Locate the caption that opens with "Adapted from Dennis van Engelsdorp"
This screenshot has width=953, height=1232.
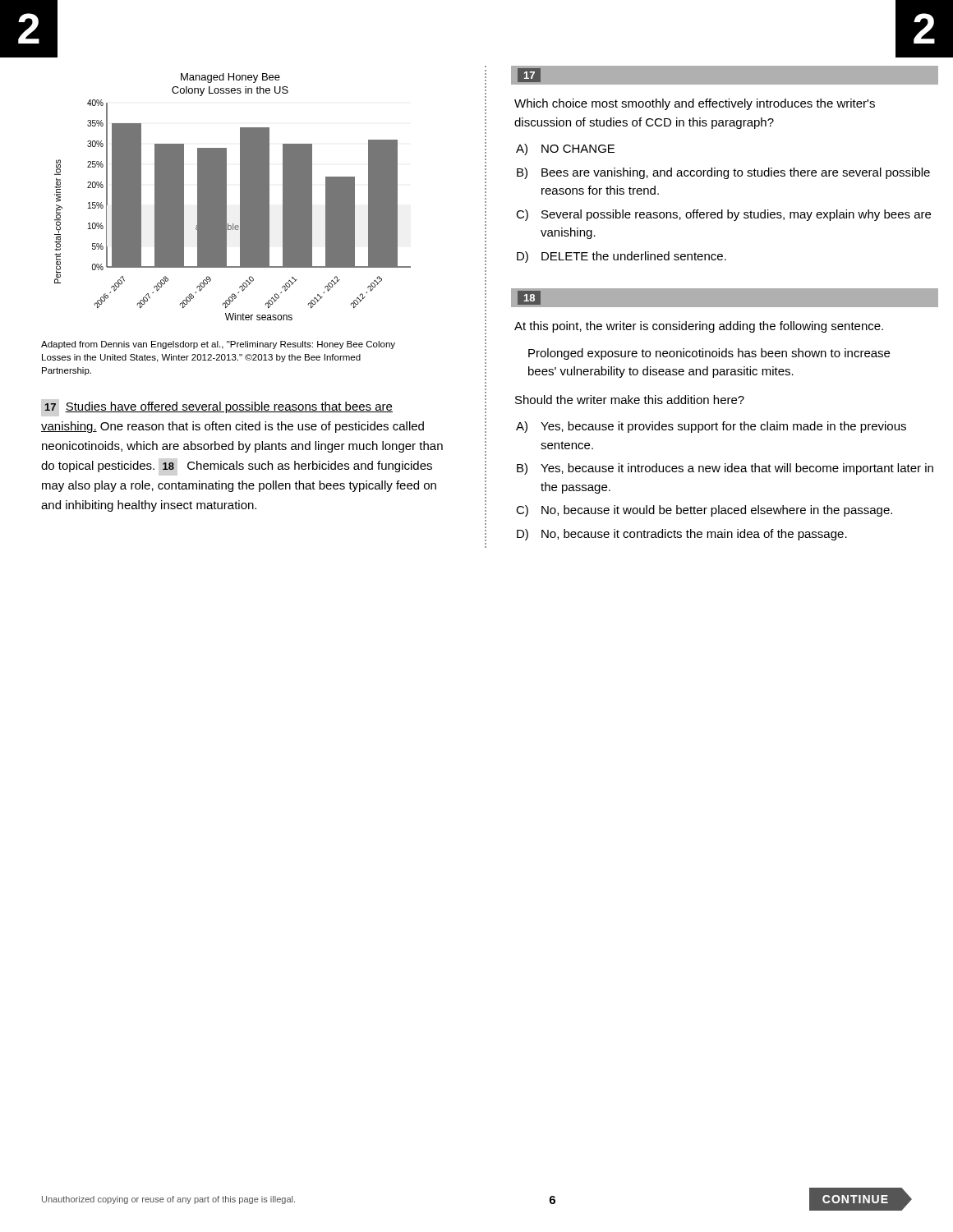pyautogui.click(x=218, y=357)
